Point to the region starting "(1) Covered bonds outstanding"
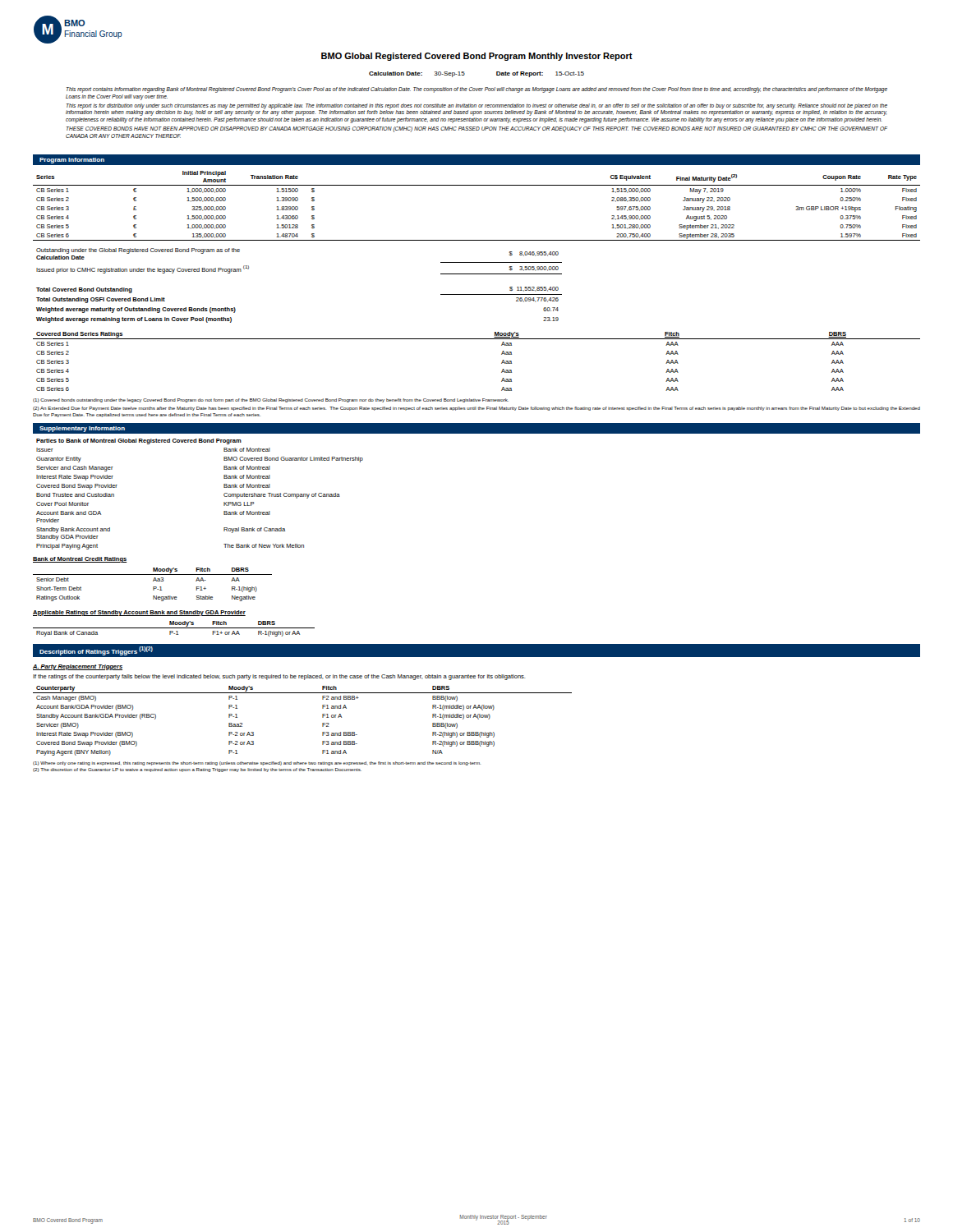953x1232 pixels. (271, 399)
